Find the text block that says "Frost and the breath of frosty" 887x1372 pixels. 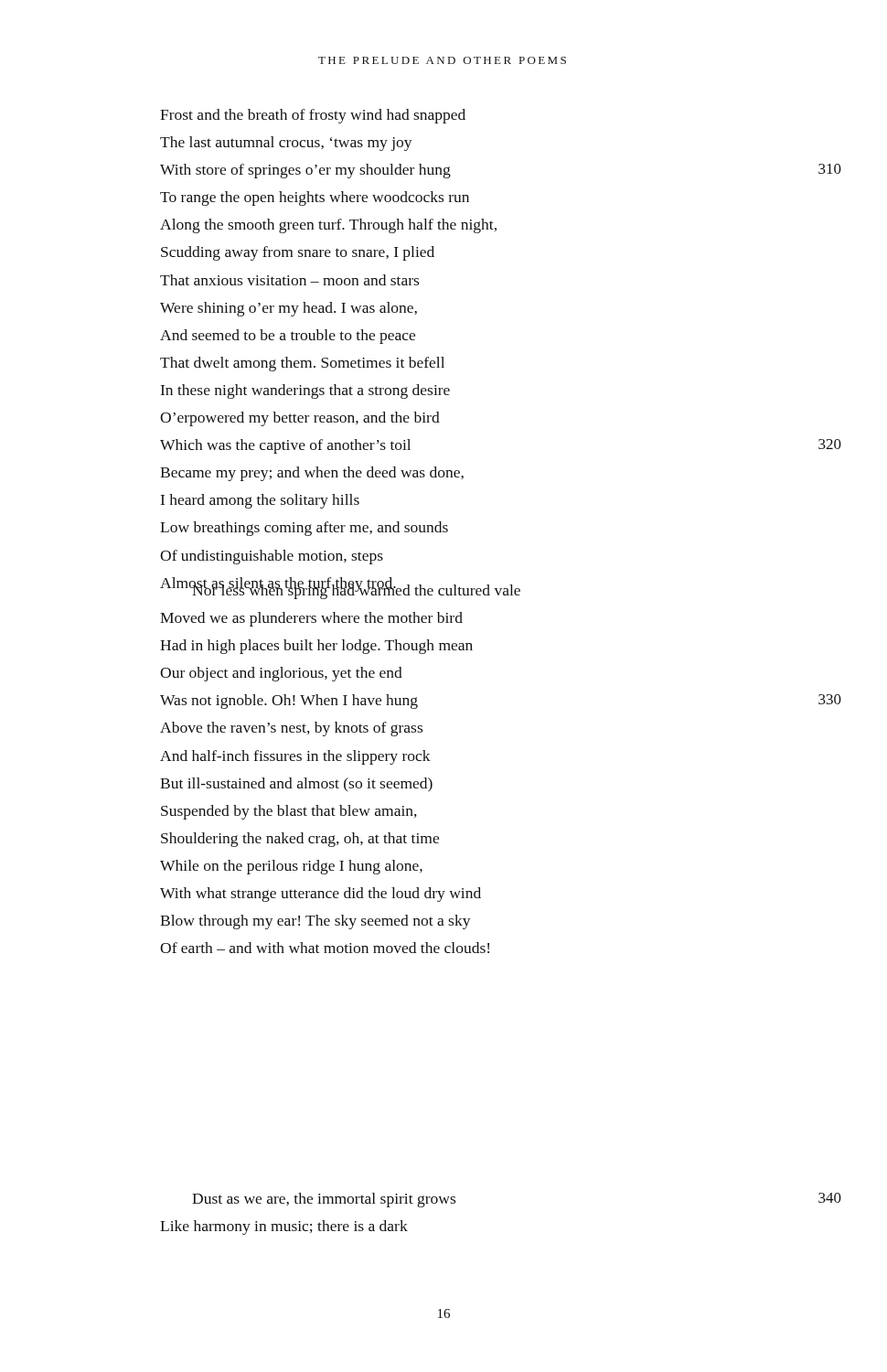(313, 116)
